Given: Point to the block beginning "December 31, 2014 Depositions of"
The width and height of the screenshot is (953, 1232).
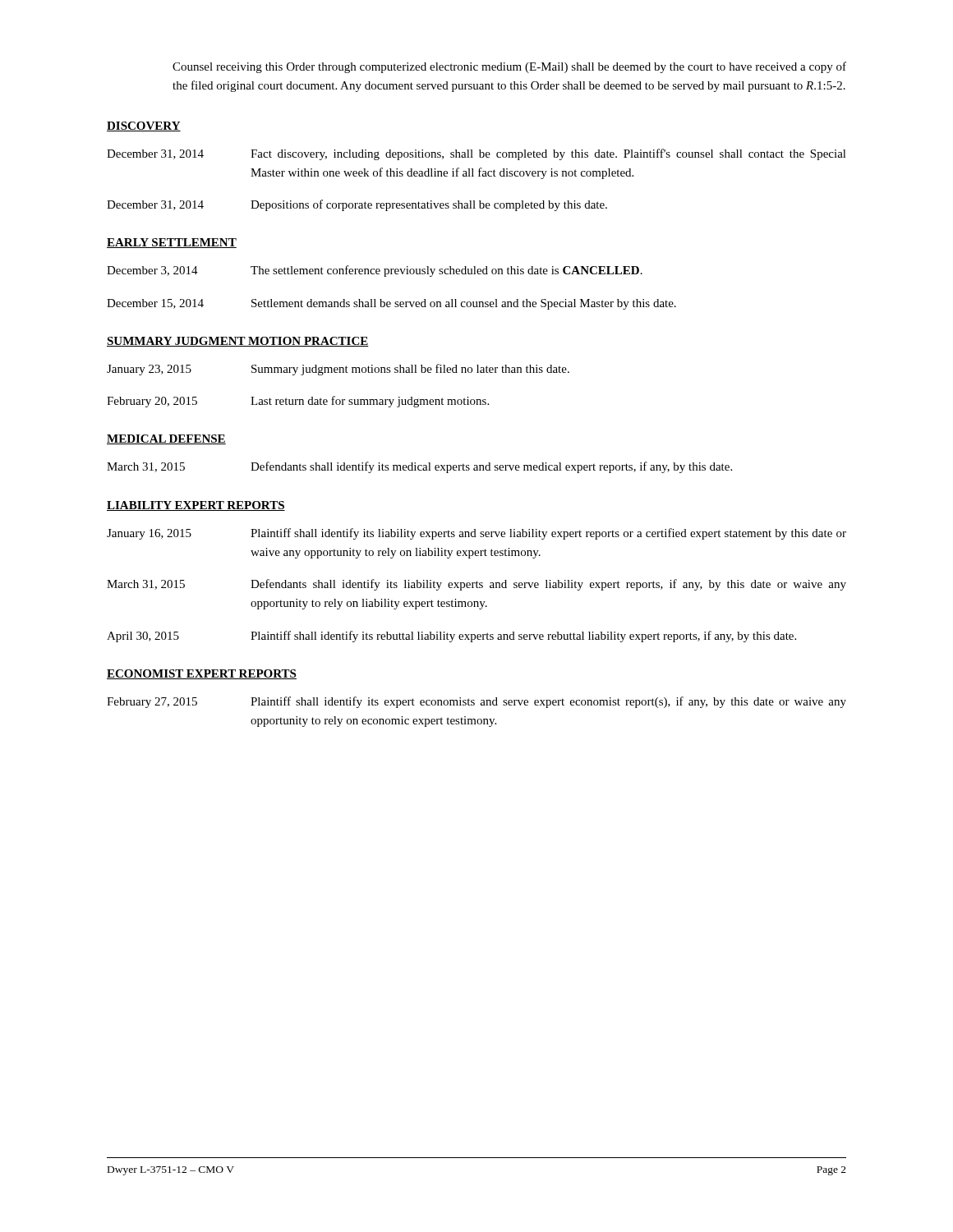Looking at the screenshot, I should click(476, 205).
